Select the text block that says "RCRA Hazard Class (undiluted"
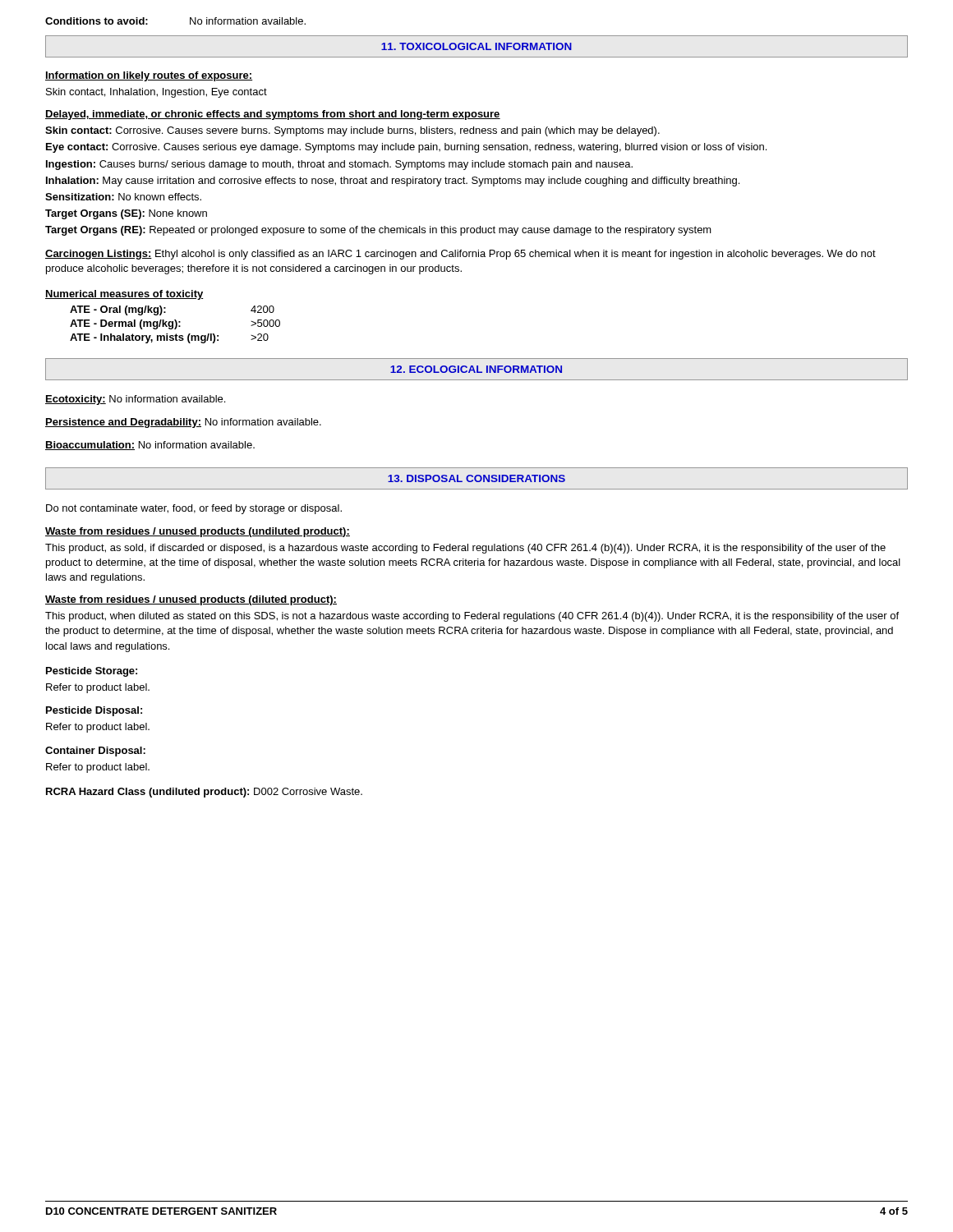The height and width of the screenshot is (1232, 953). [204, 791]
